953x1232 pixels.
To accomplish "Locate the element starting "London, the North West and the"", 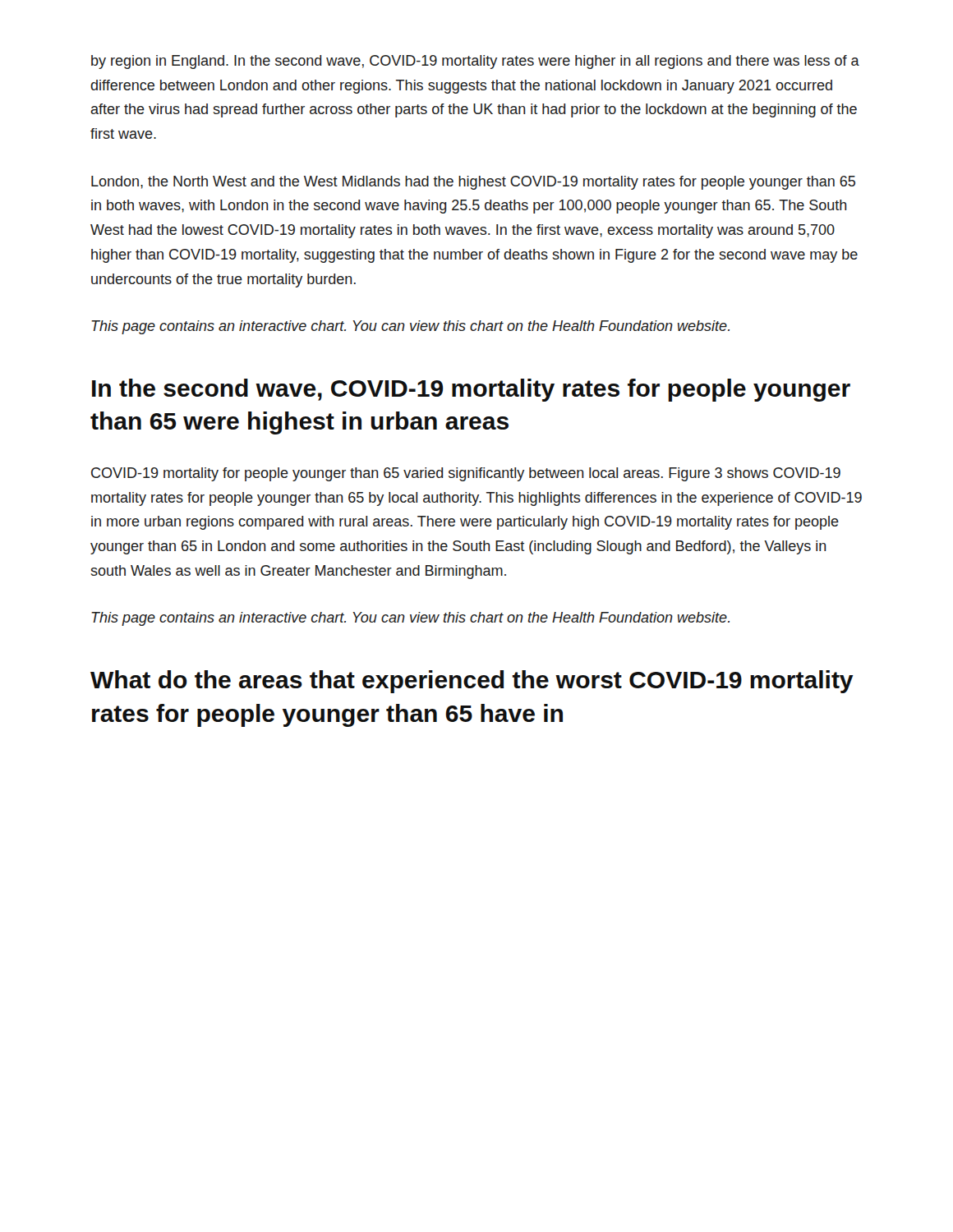I will [474, 230].
